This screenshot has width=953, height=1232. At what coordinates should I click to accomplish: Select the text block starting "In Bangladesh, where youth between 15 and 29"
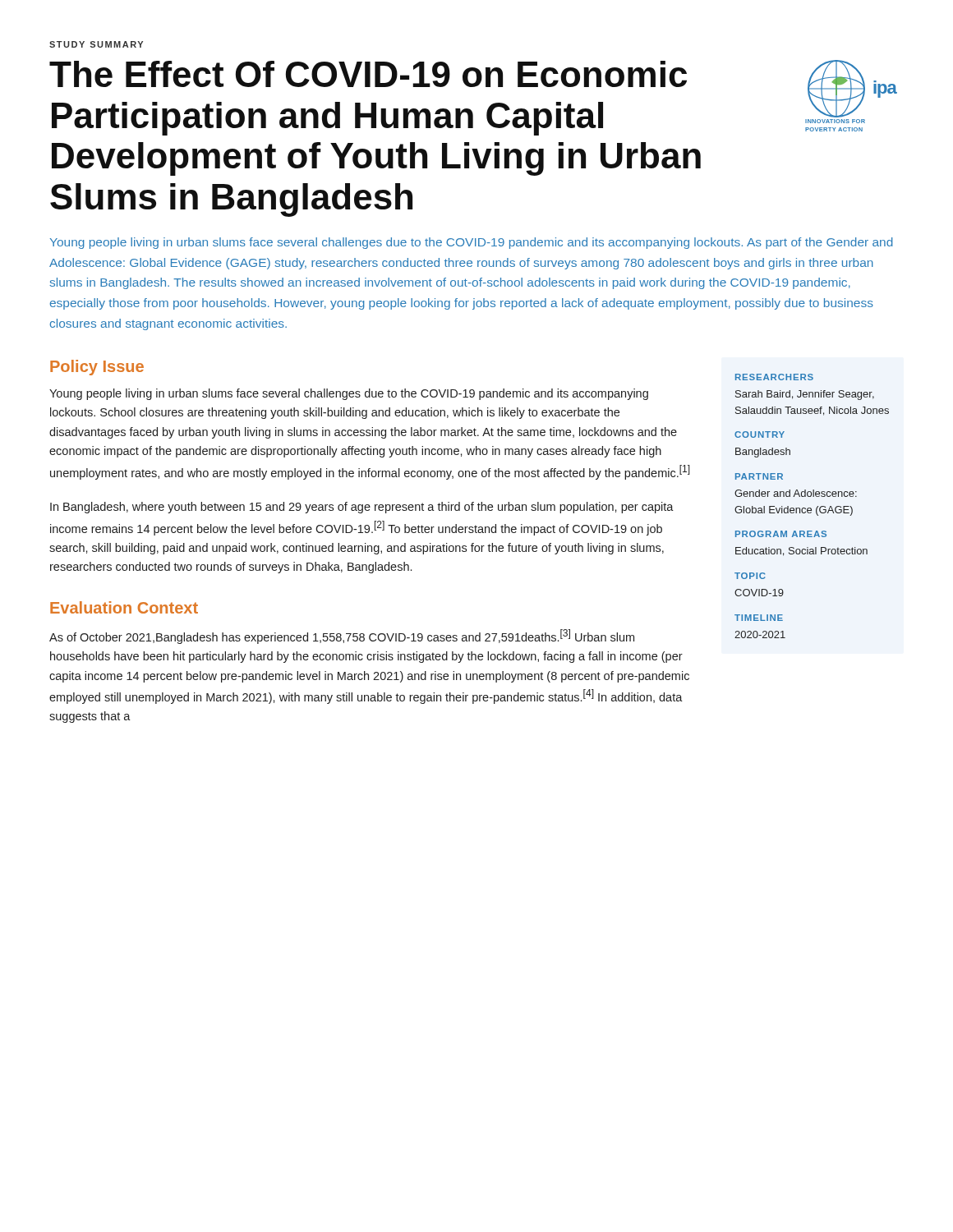click(x=361, y=537)
